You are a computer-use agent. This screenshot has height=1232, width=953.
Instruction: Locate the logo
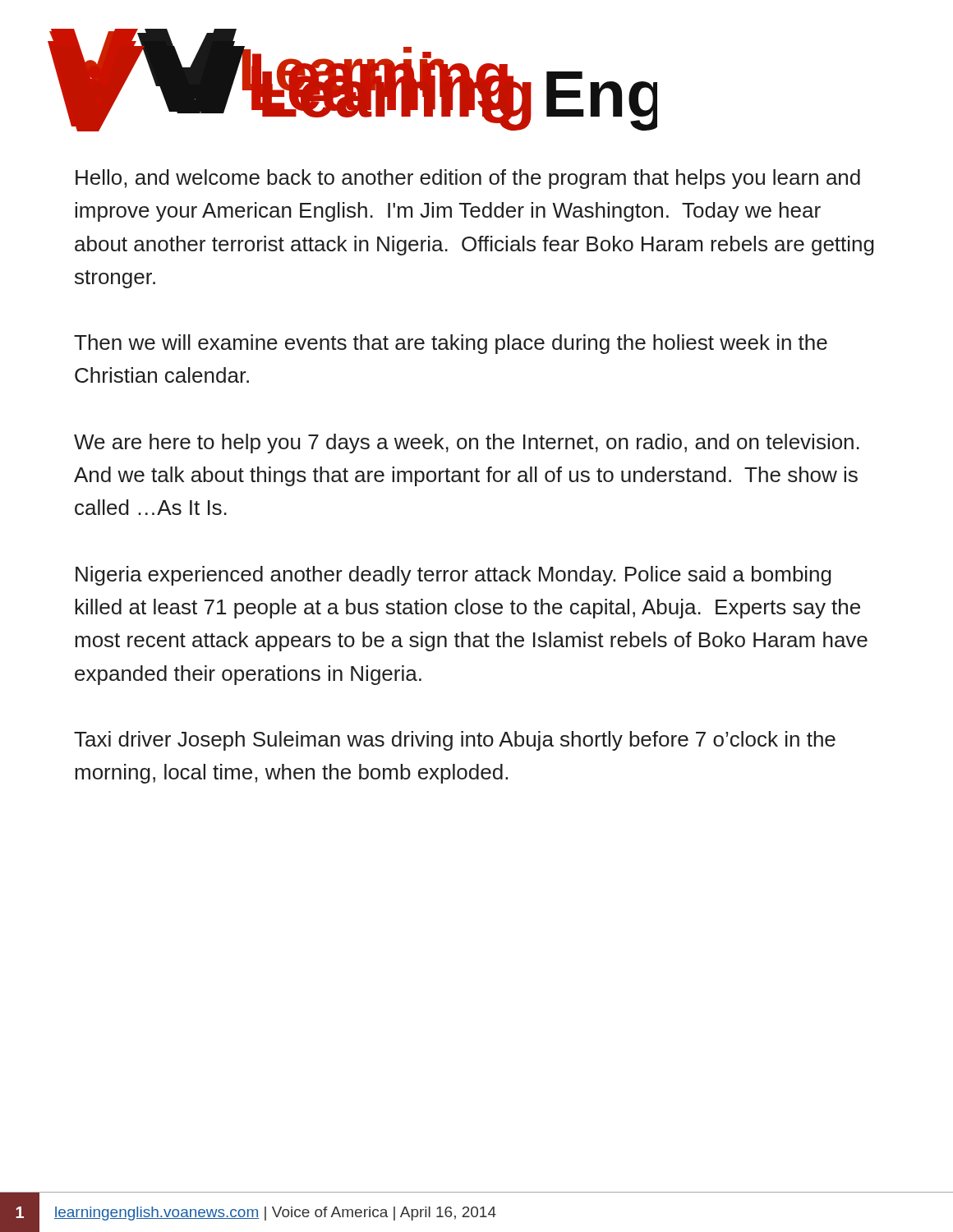[476, 72]
